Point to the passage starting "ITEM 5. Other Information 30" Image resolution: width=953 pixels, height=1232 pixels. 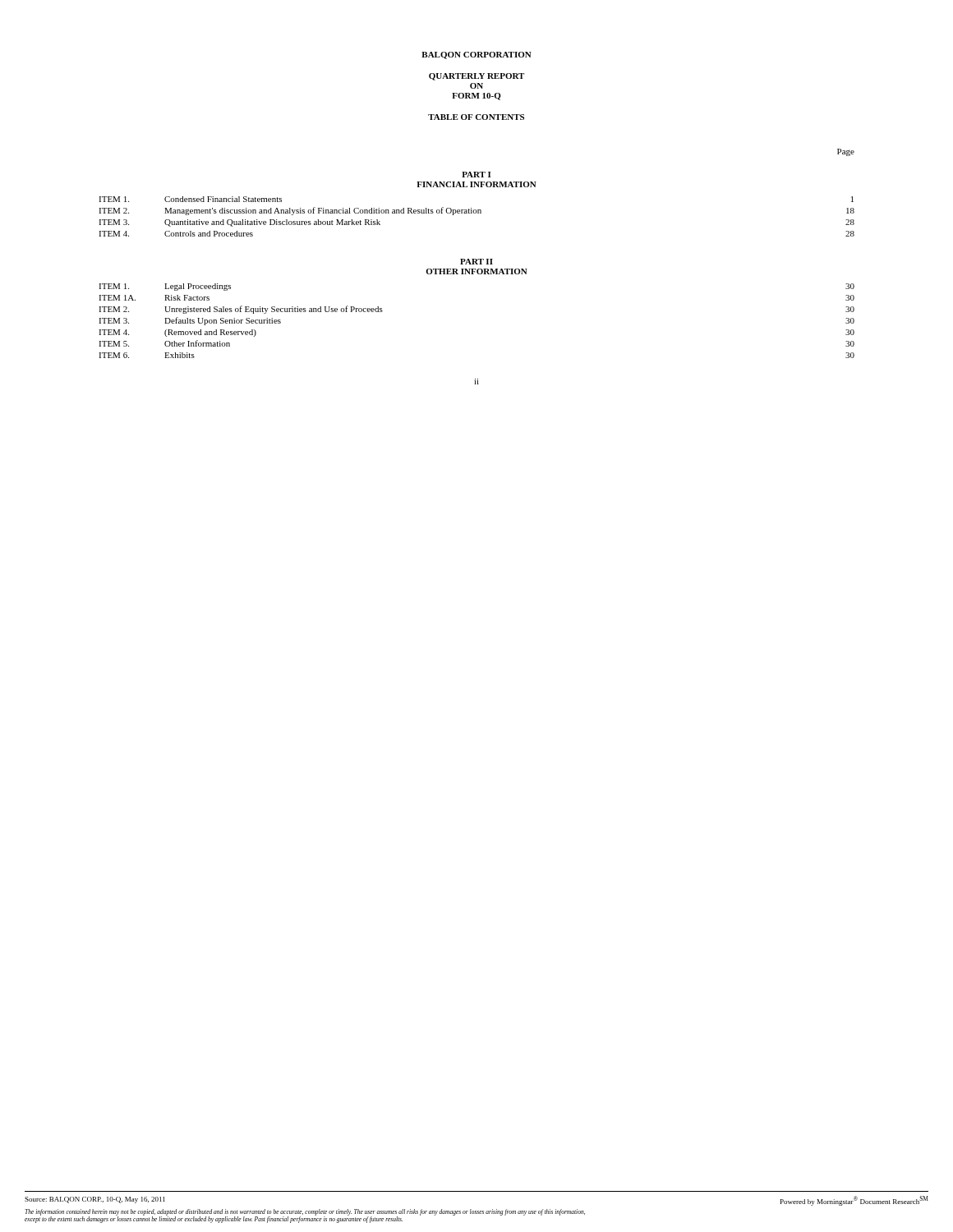(x=111, y=343)
